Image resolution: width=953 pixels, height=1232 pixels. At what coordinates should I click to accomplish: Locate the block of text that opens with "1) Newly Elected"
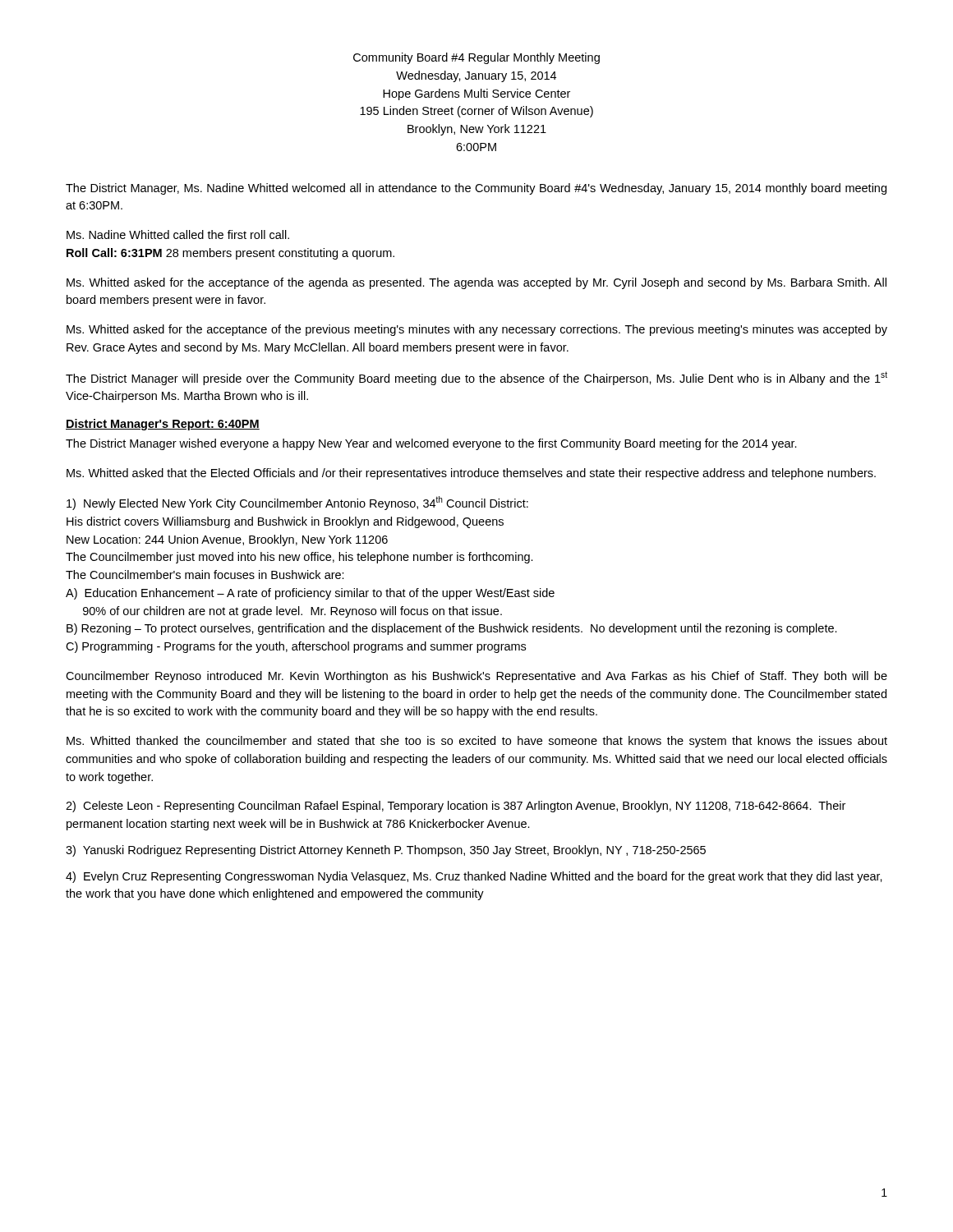(297, 503)
